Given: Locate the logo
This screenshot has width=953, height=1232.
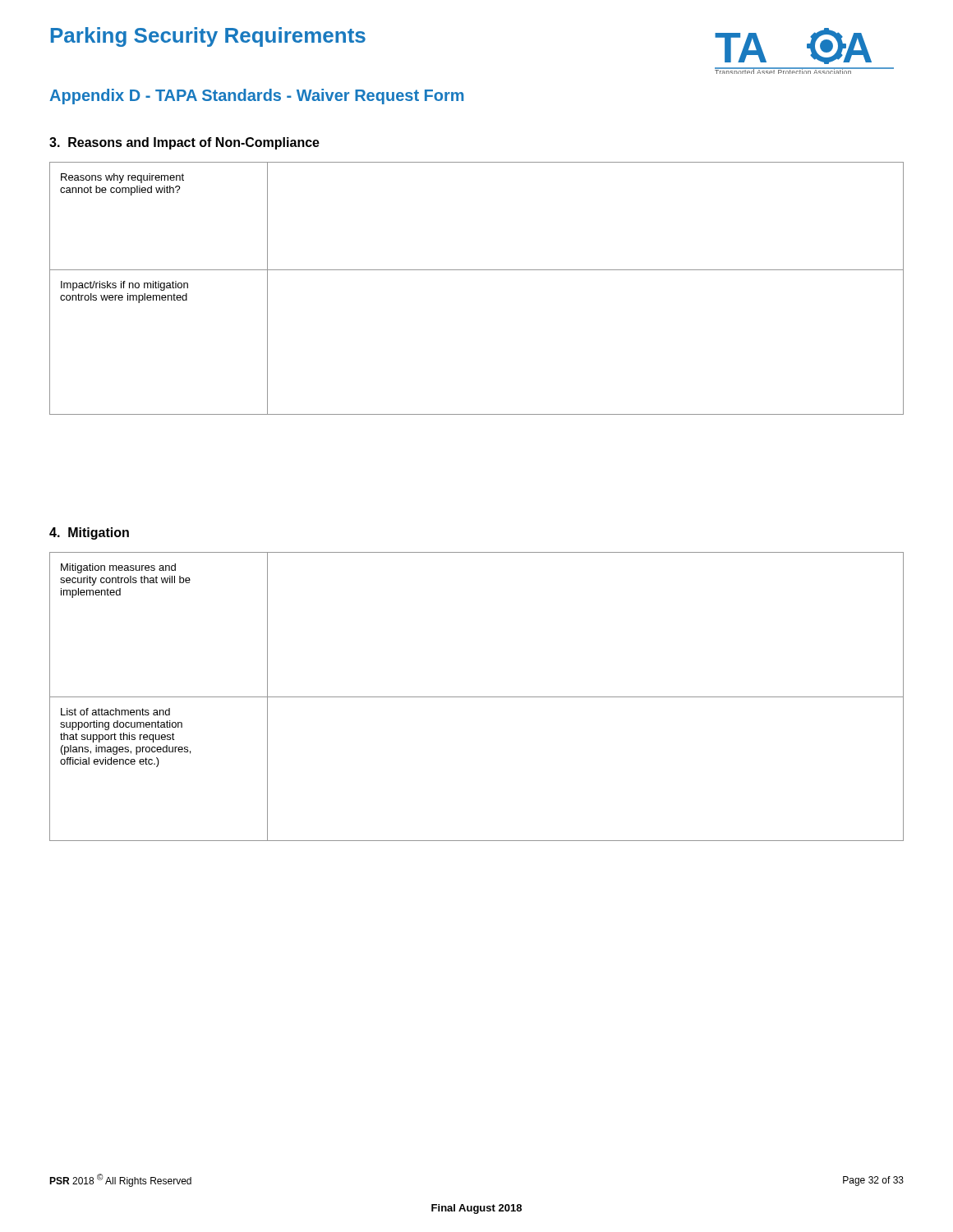Looking at the screenshot, I should [809, 48].
